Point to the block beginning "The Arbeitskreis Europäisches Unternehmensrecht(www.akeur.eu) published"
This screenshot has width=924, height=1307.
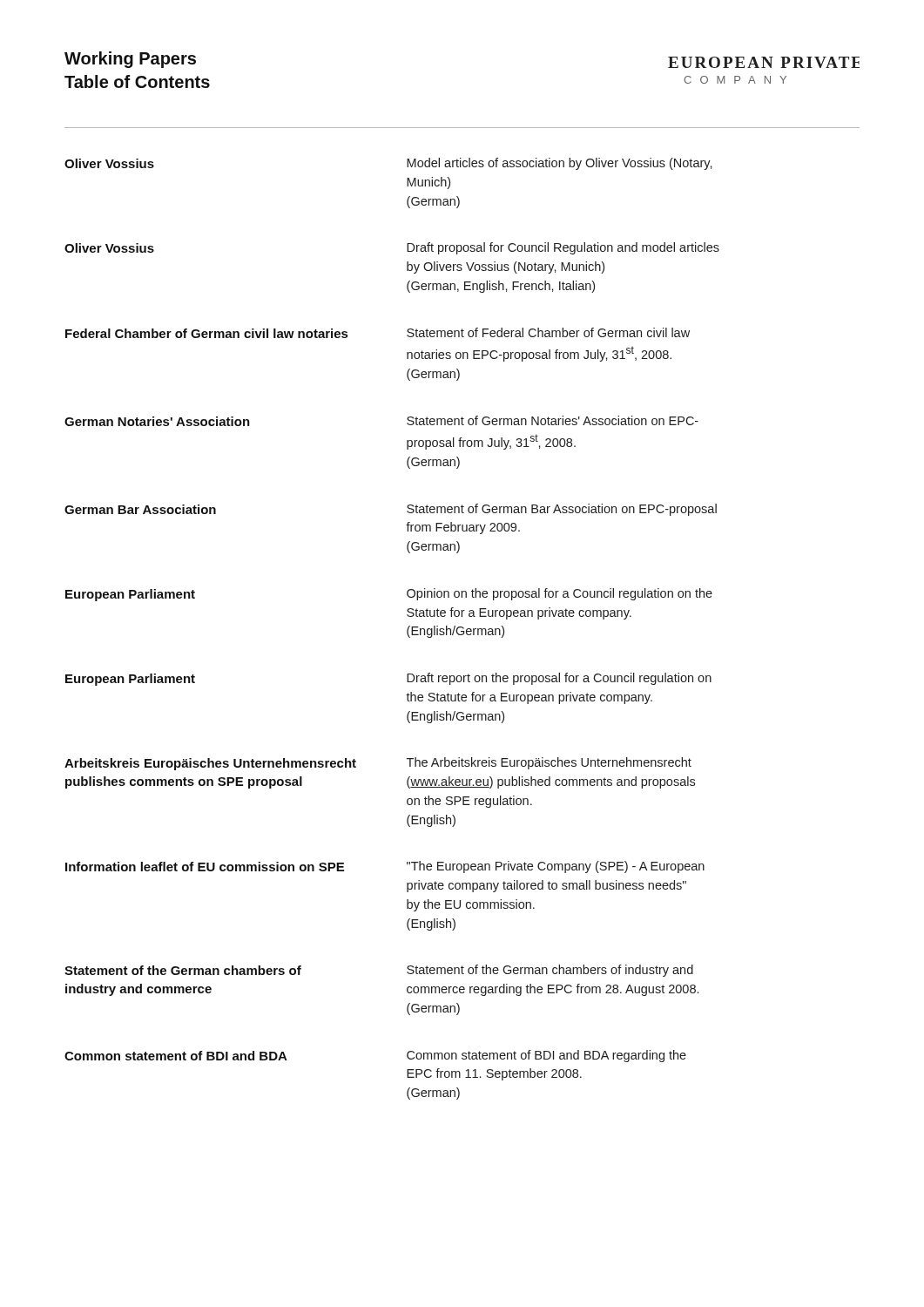coord(551,791)
